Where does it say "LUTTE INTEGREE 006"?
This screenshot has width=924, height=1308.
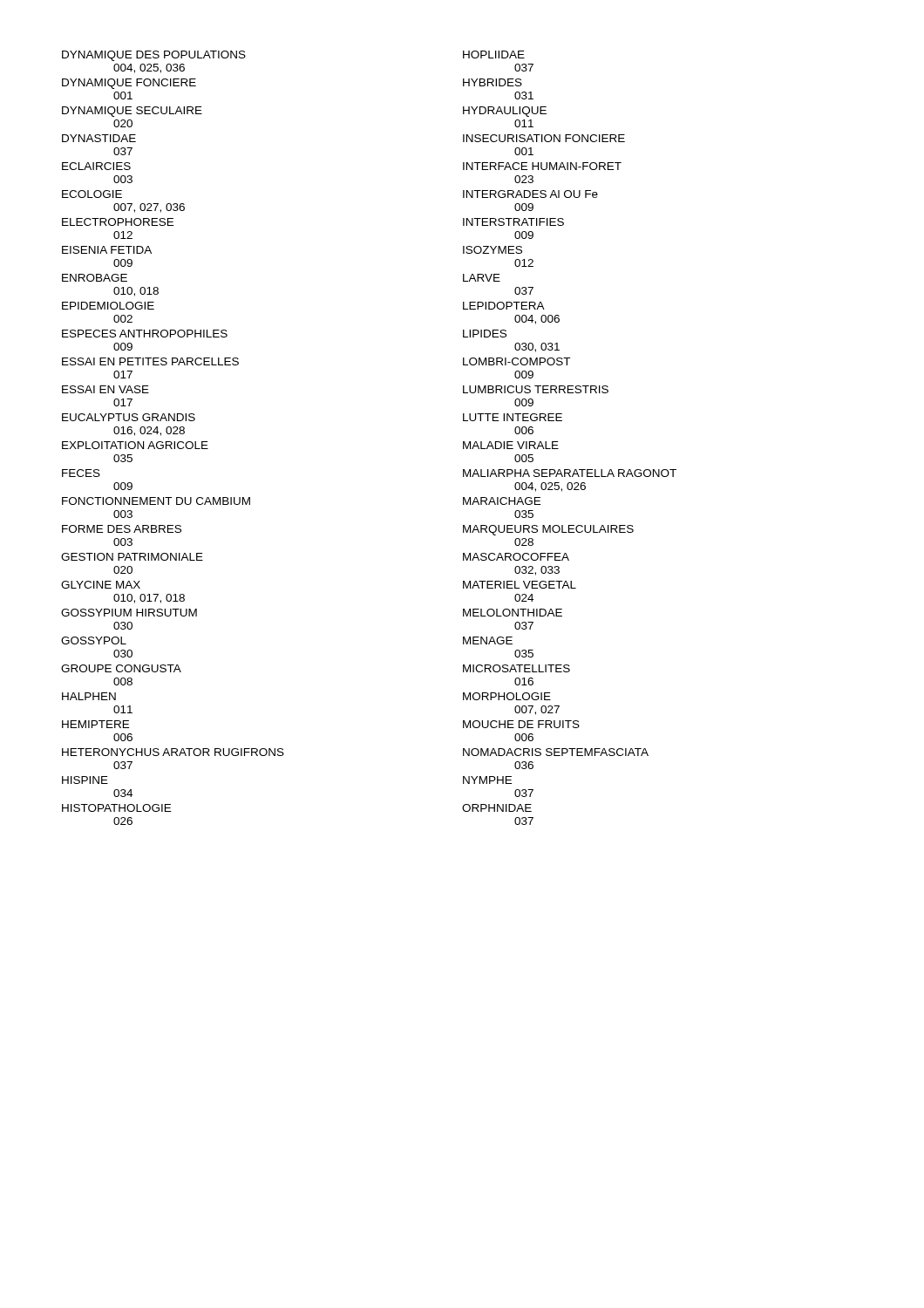(x=513, y=417)
